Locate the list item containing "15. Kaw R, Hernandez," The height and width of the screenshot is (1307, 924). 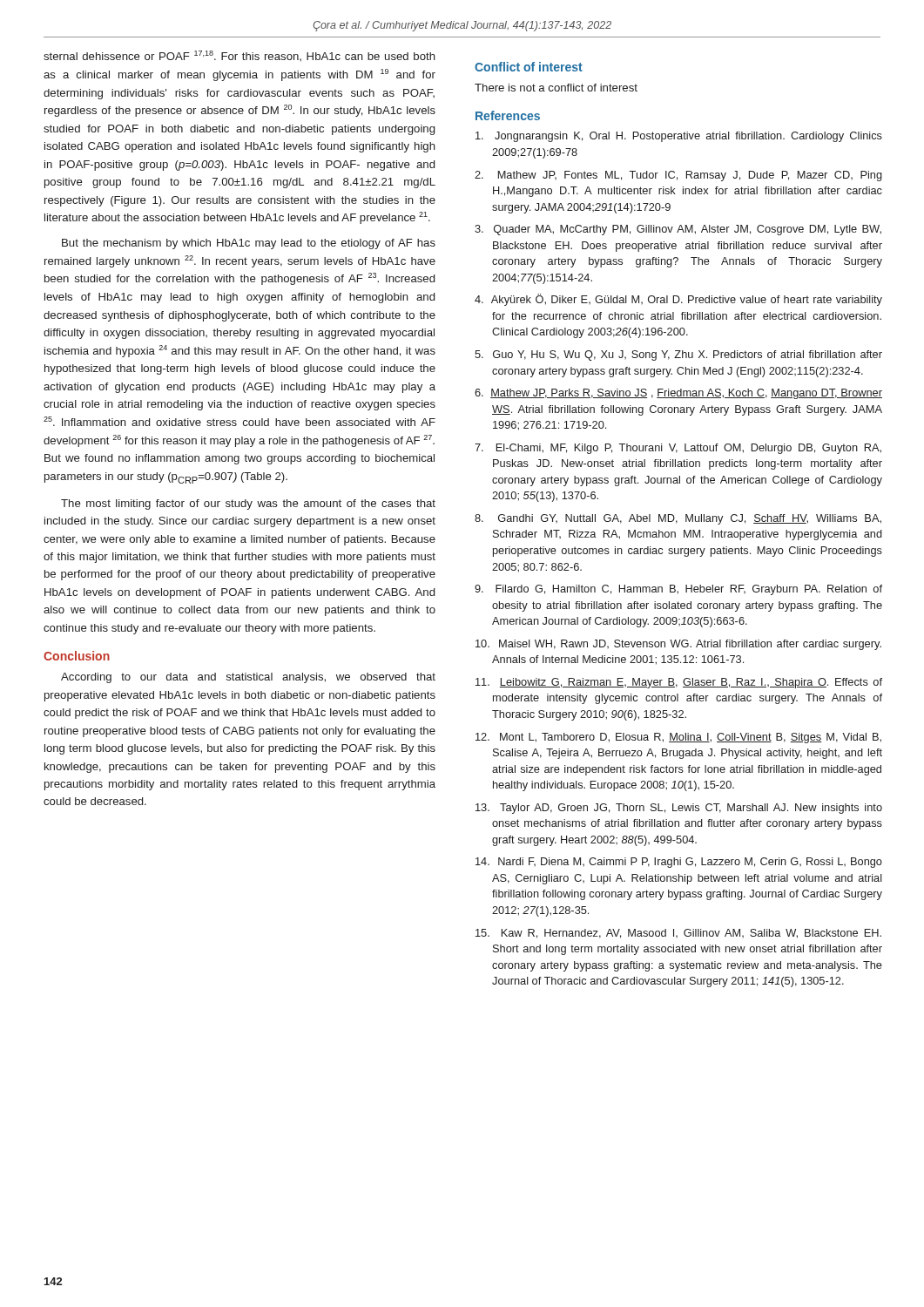[x=678, y=957]
